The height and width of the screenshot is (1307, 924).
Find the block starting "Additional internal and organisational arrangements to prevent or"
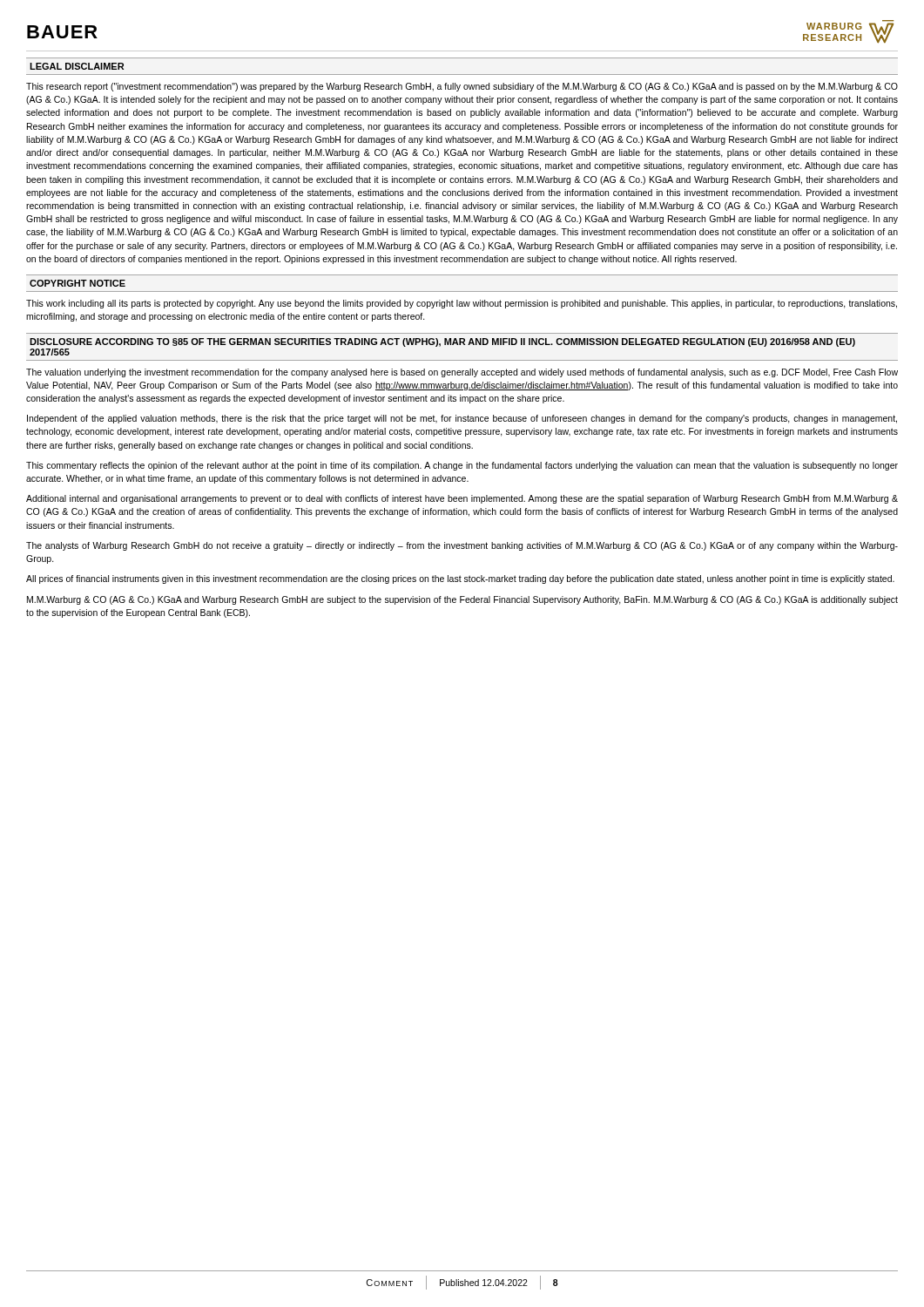462,512
